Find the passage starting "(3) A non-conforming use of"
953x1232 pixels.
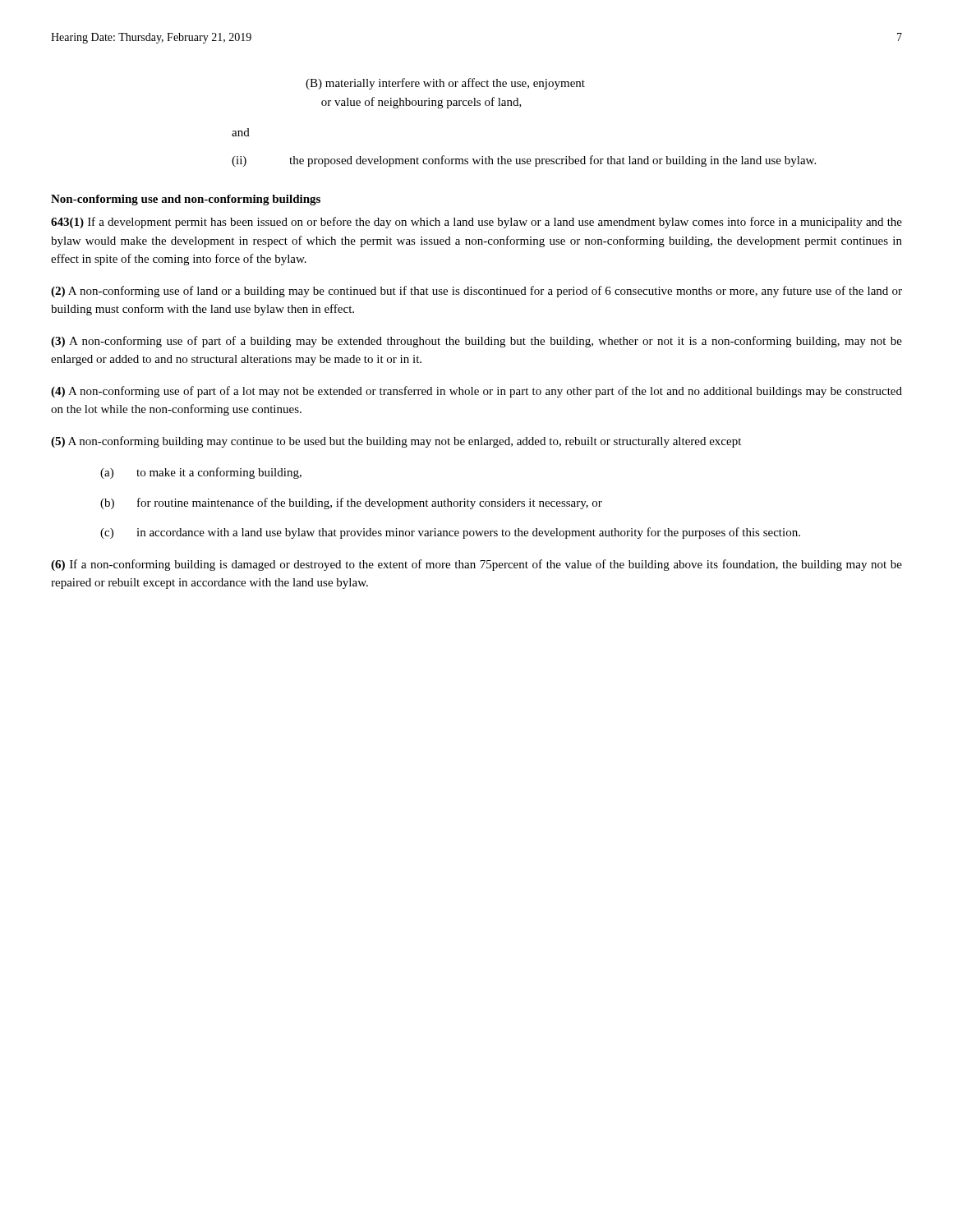[x=476, y=350]
